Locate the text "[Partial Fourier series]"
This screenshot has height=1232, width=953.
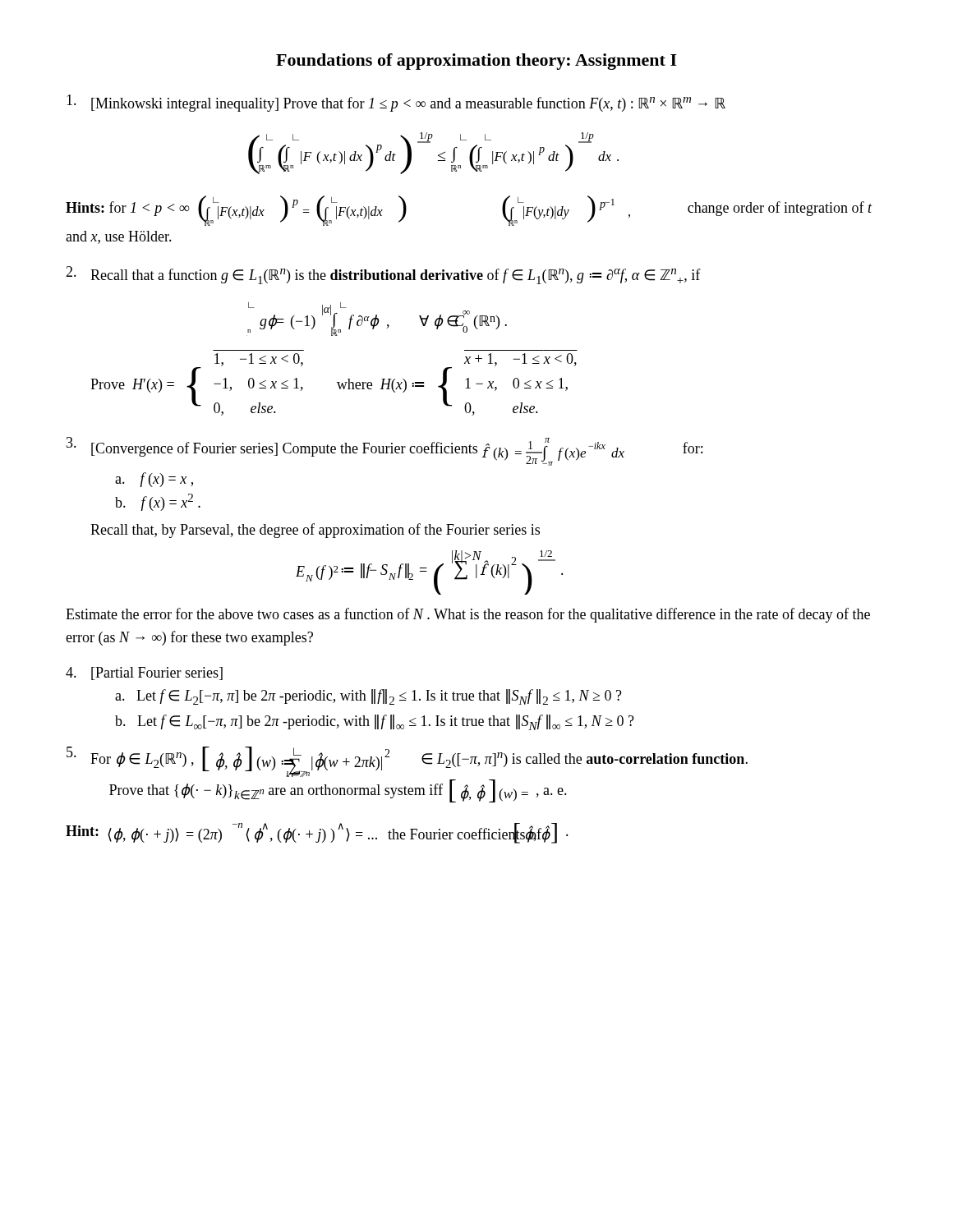(145, 673)
